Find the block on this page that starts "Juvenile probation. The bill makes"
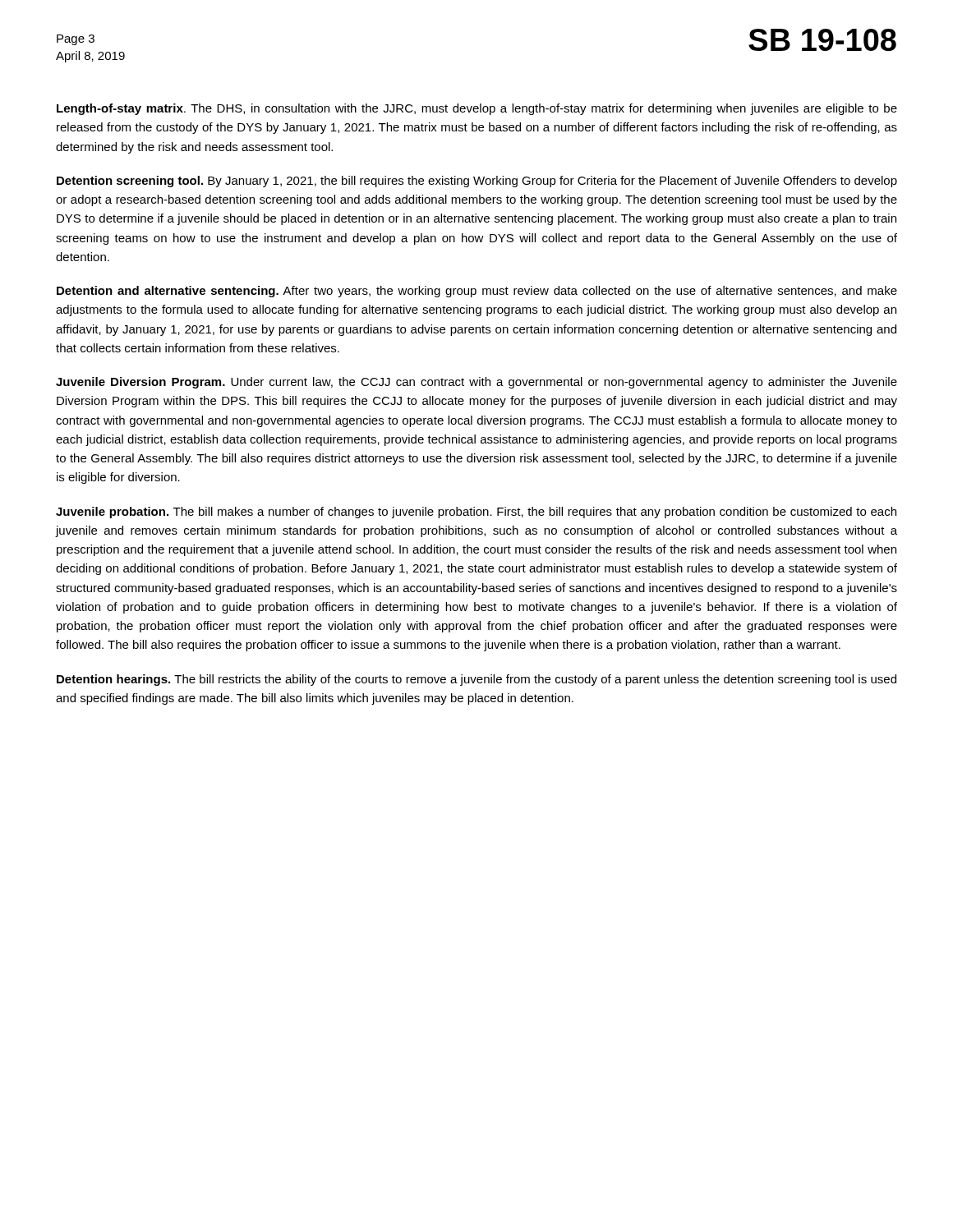The width and height of the screenshot is (953, 1232). coord(476,578)
